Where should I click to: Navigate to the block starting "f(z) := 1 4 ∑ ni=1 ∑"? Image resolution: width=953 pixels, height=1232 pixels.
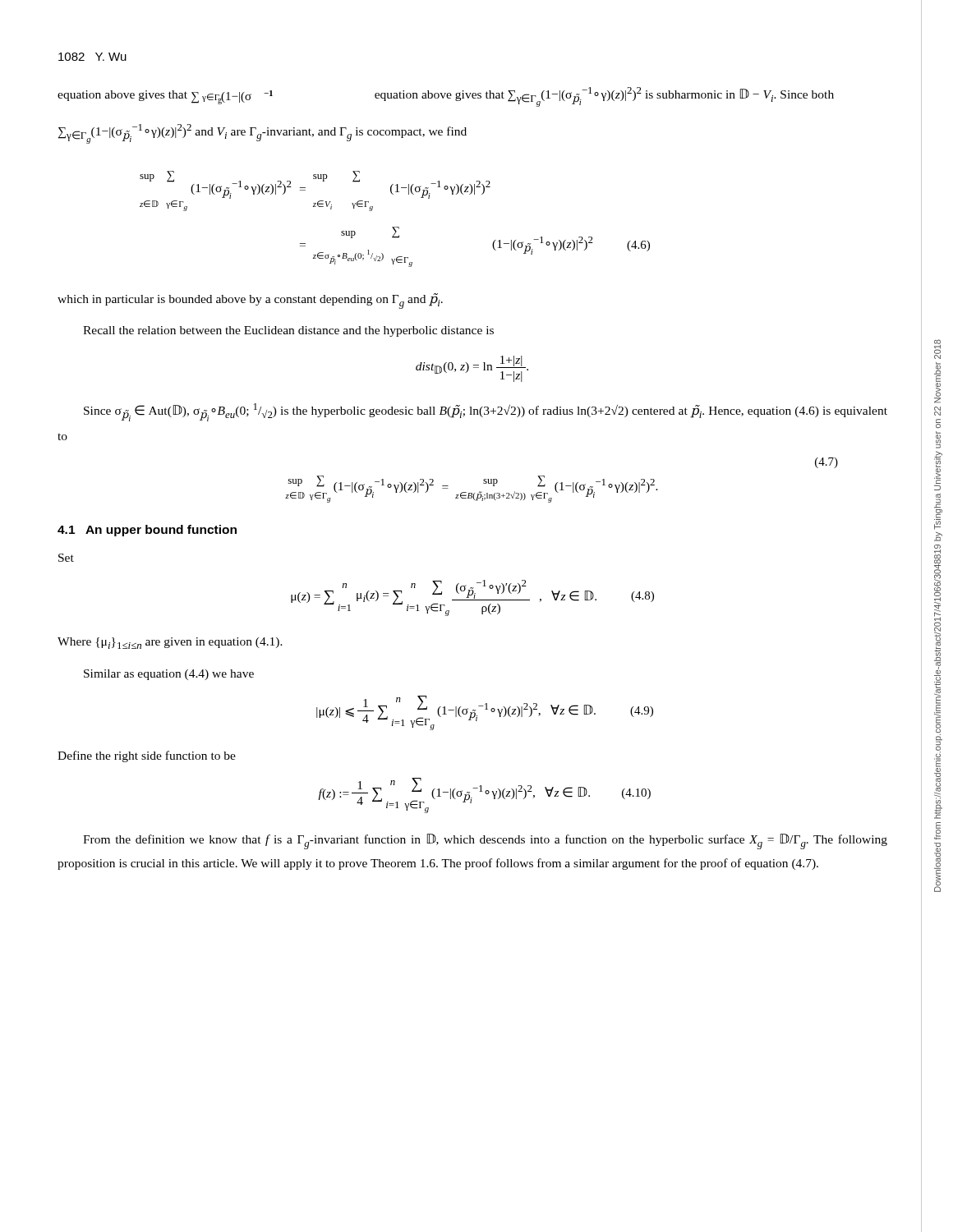coord(485,793)
